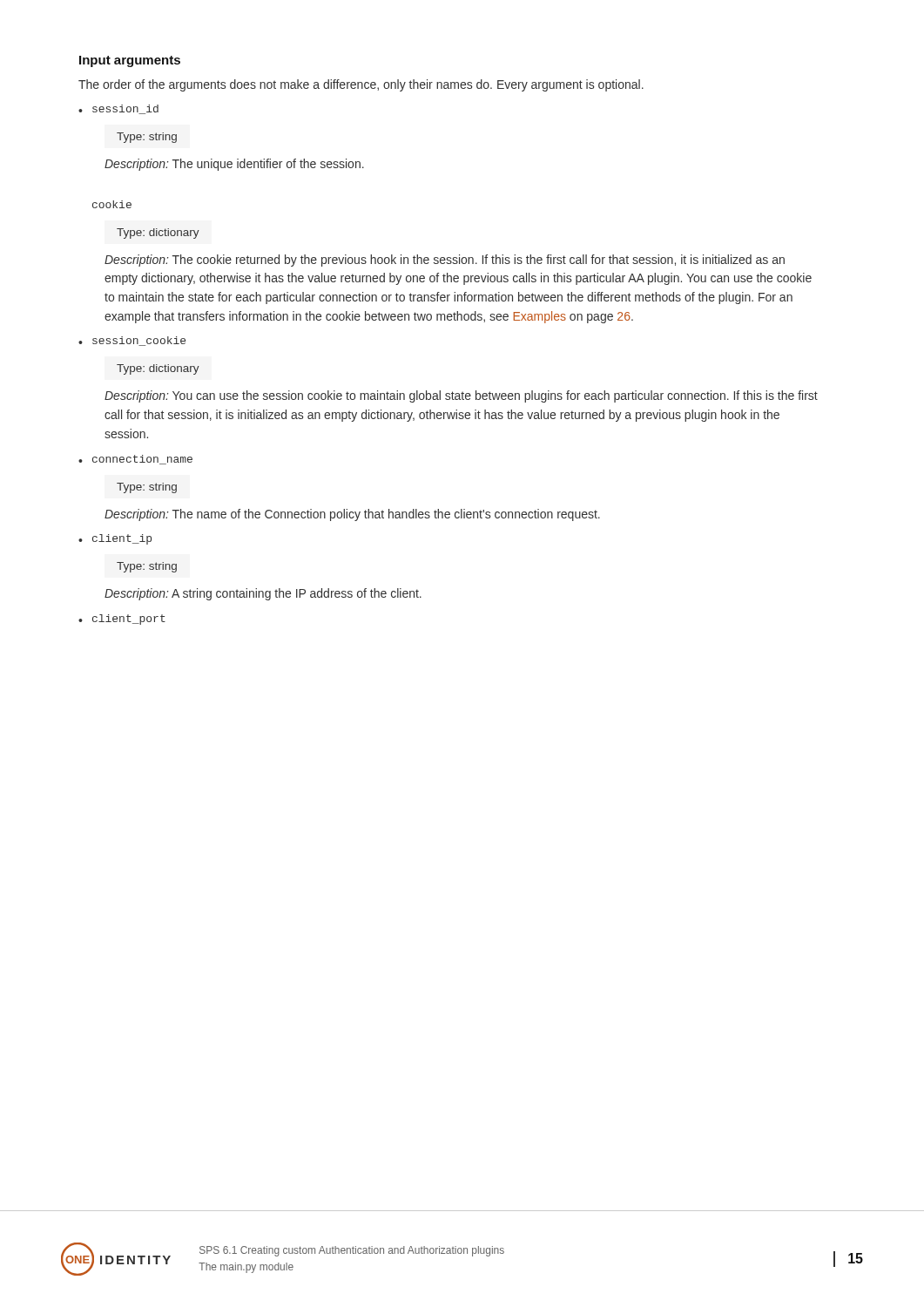
Task: Locate the passage starting "• session_cookie"
Action: 132,342
